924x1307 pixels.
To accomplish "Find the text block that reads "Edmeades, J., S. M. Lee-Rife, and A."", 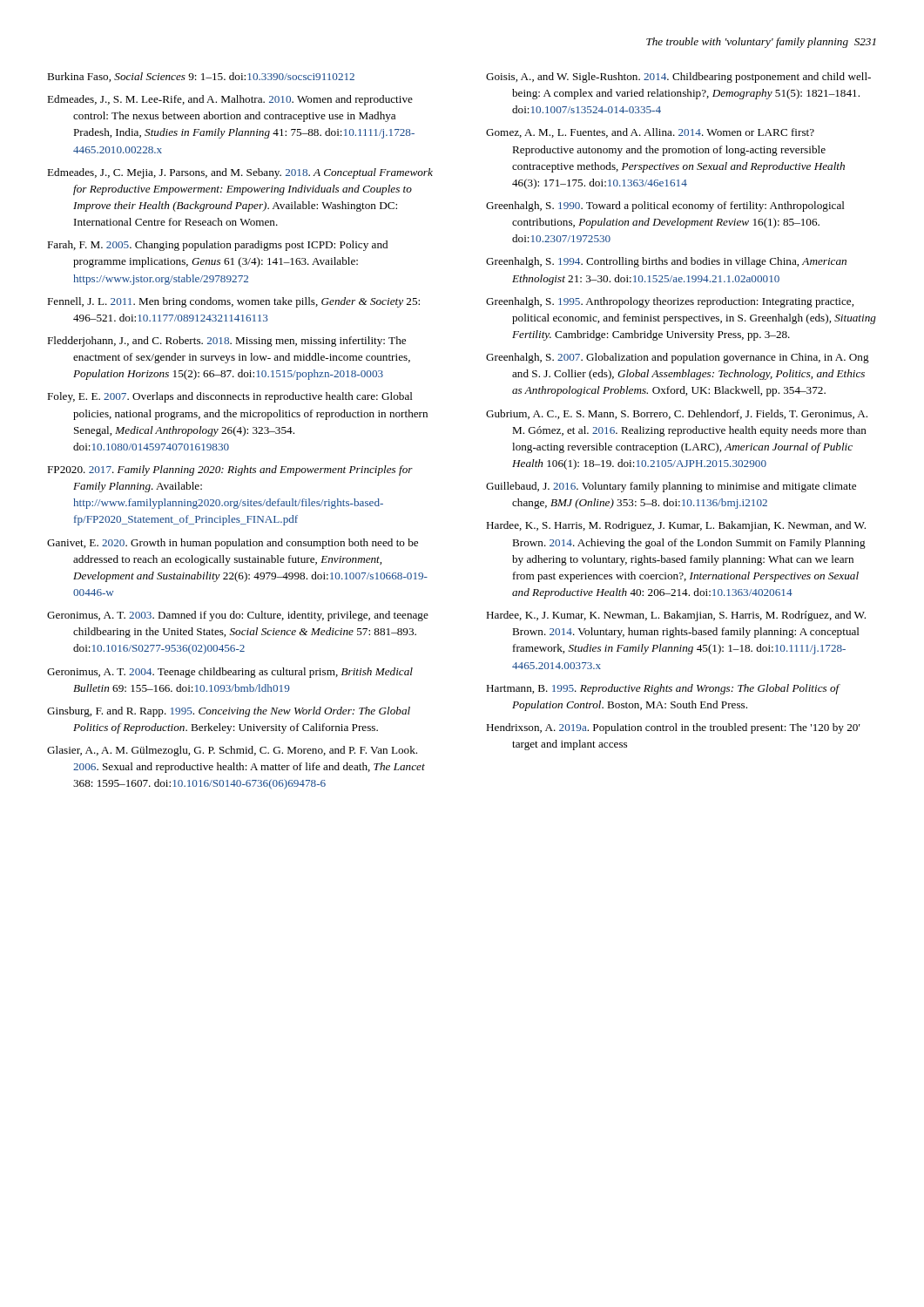I will tap(231, 124).
